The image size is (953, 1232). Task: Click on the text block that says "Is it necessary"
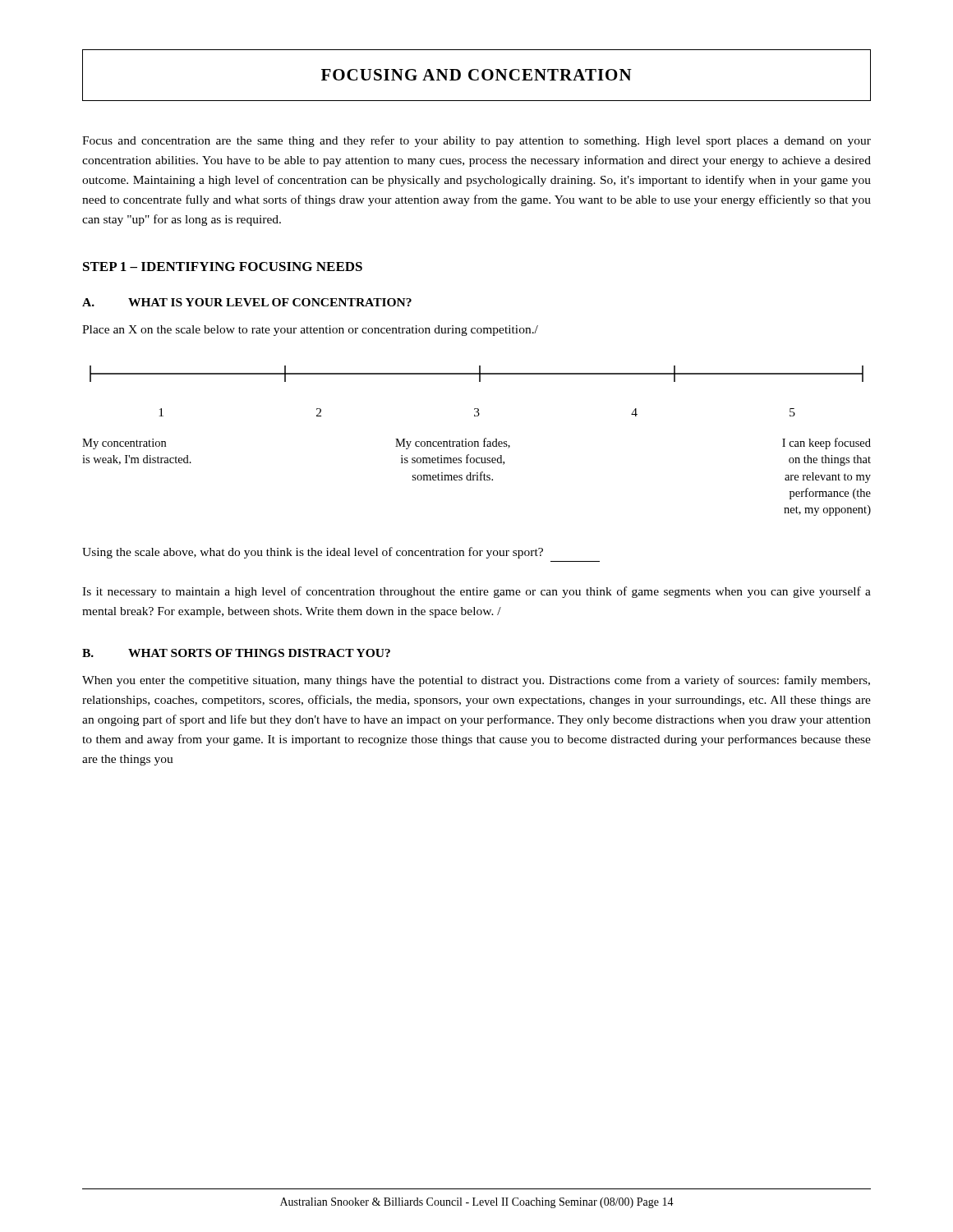(x=476, y=600)
